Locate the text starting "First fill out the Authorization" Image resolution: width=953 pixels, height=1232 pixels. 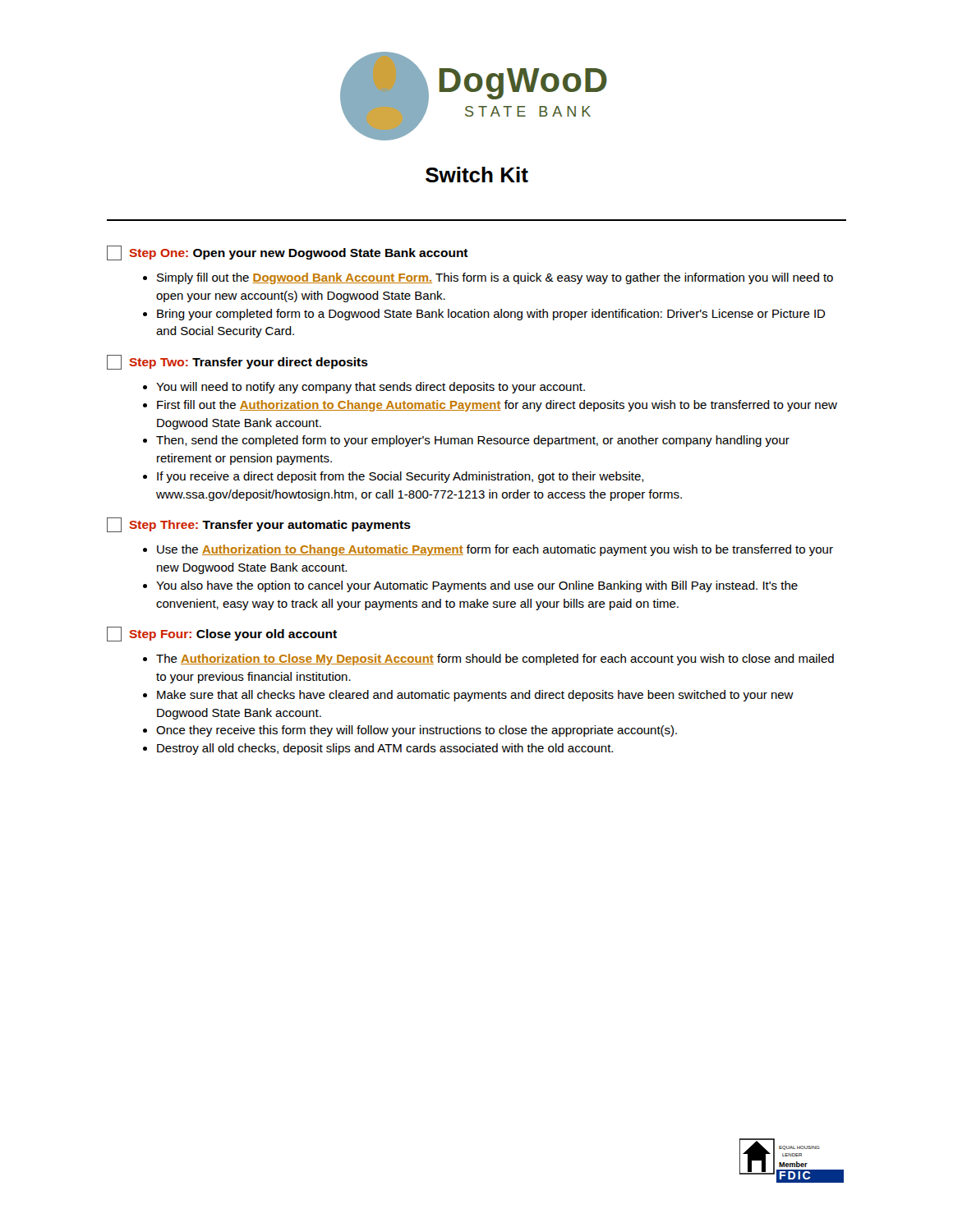pyautogui.click(x=476, y=414)
